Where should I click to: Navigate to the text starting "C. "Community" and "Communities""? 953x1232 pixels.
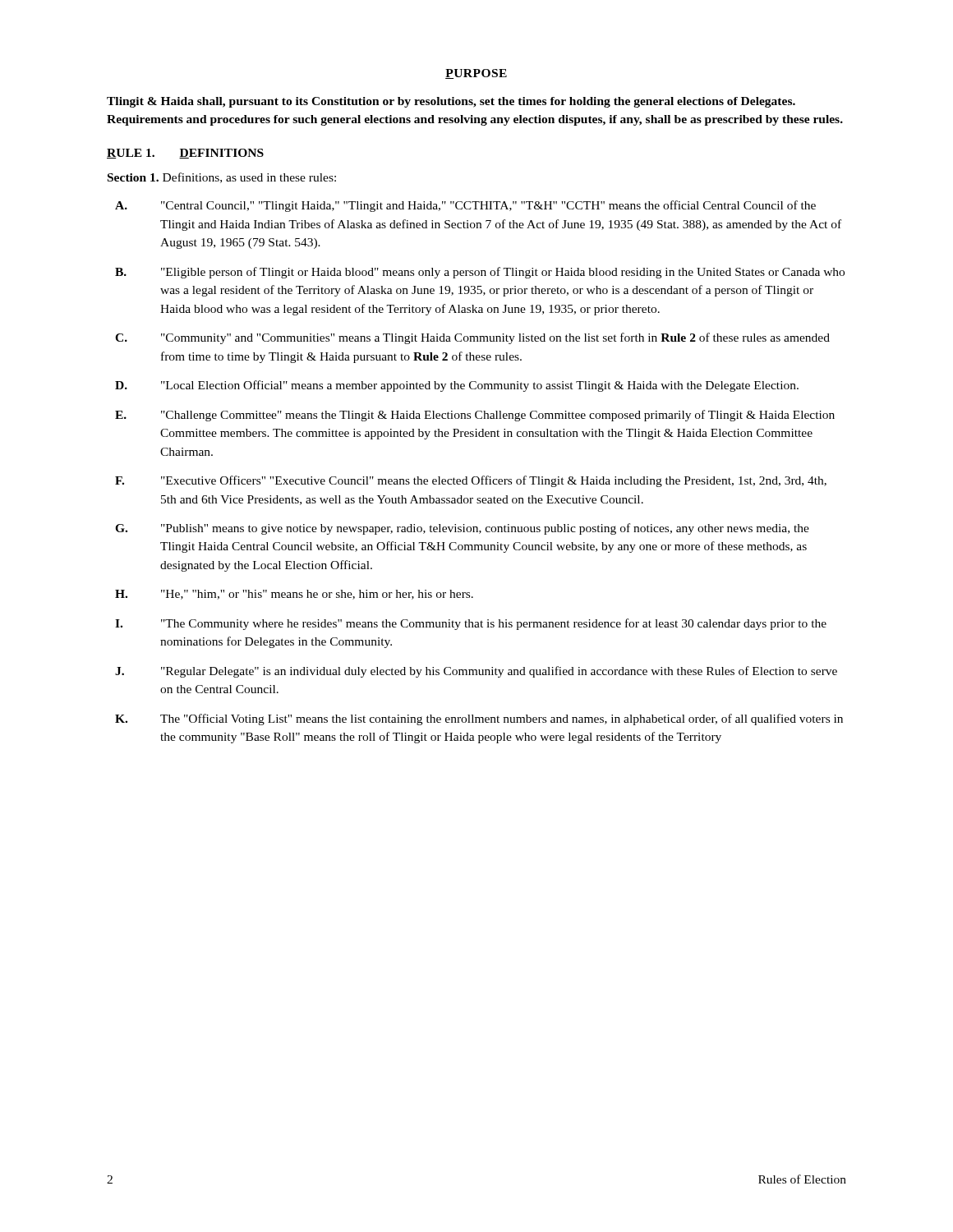(476, 347)
